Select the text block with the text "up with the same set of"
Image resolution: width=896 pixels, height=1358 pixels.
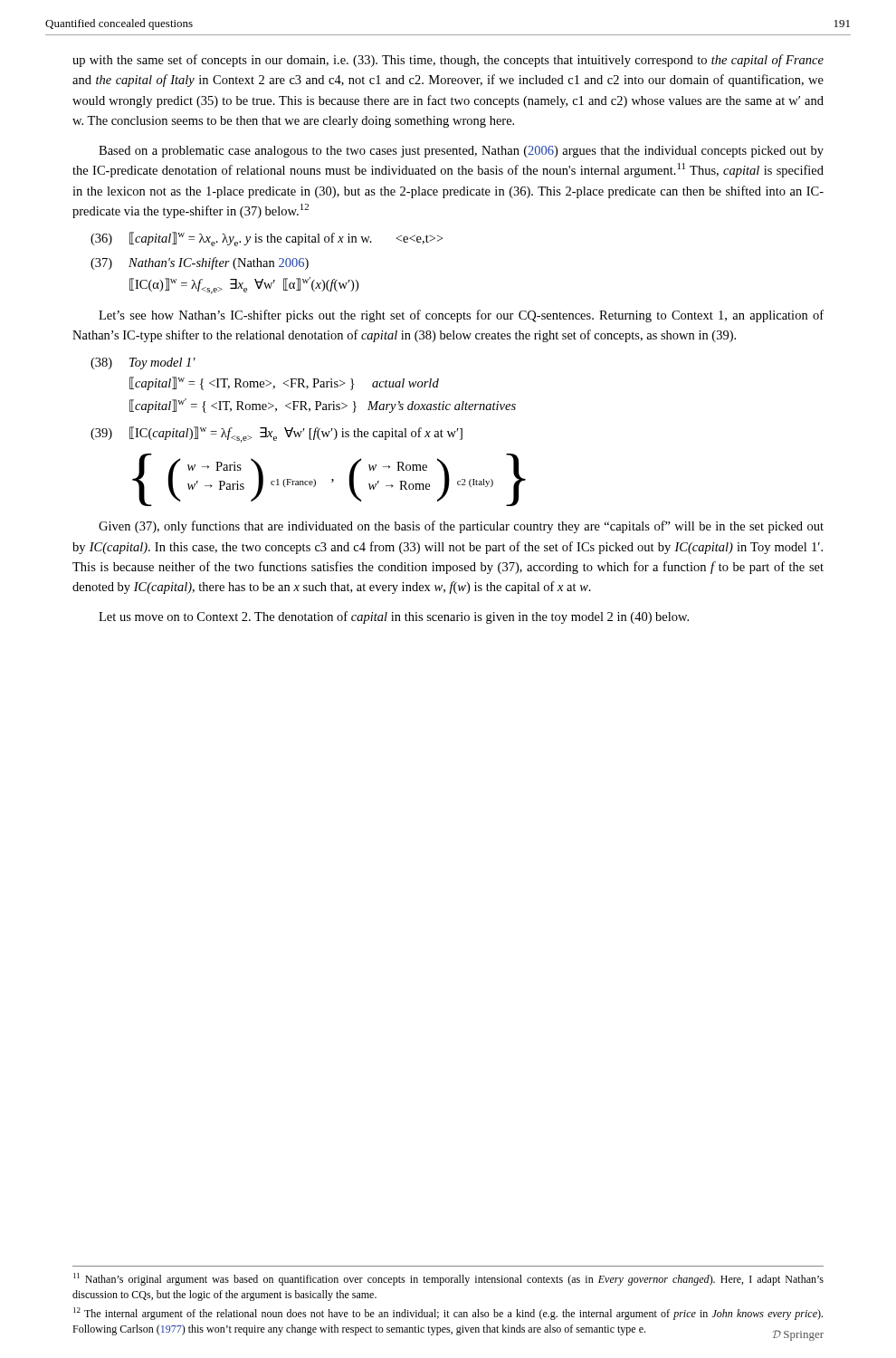[x=448, y=91]
